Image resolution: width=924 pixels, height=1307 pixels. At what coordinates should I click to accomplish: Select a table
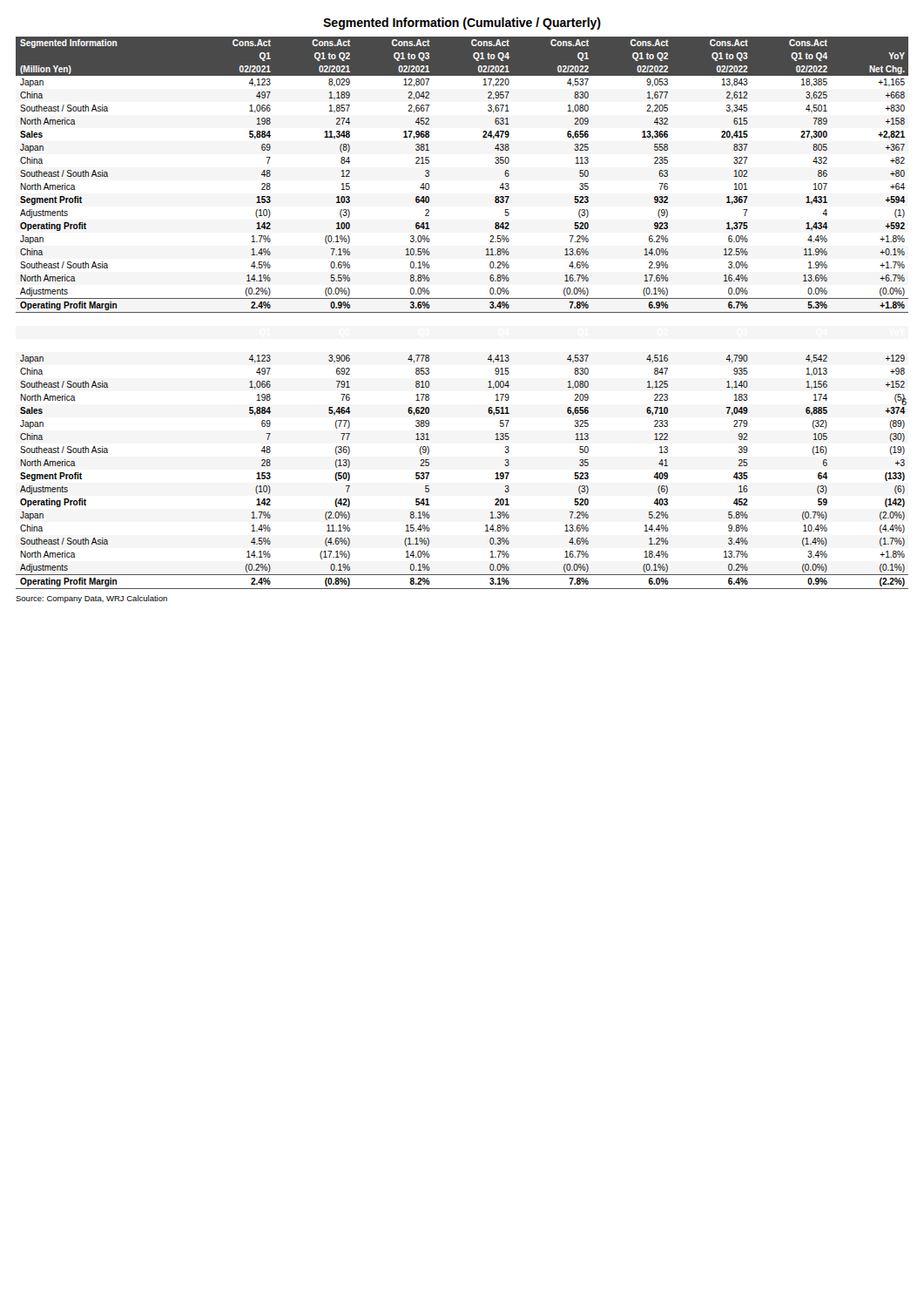coord(462,313)
